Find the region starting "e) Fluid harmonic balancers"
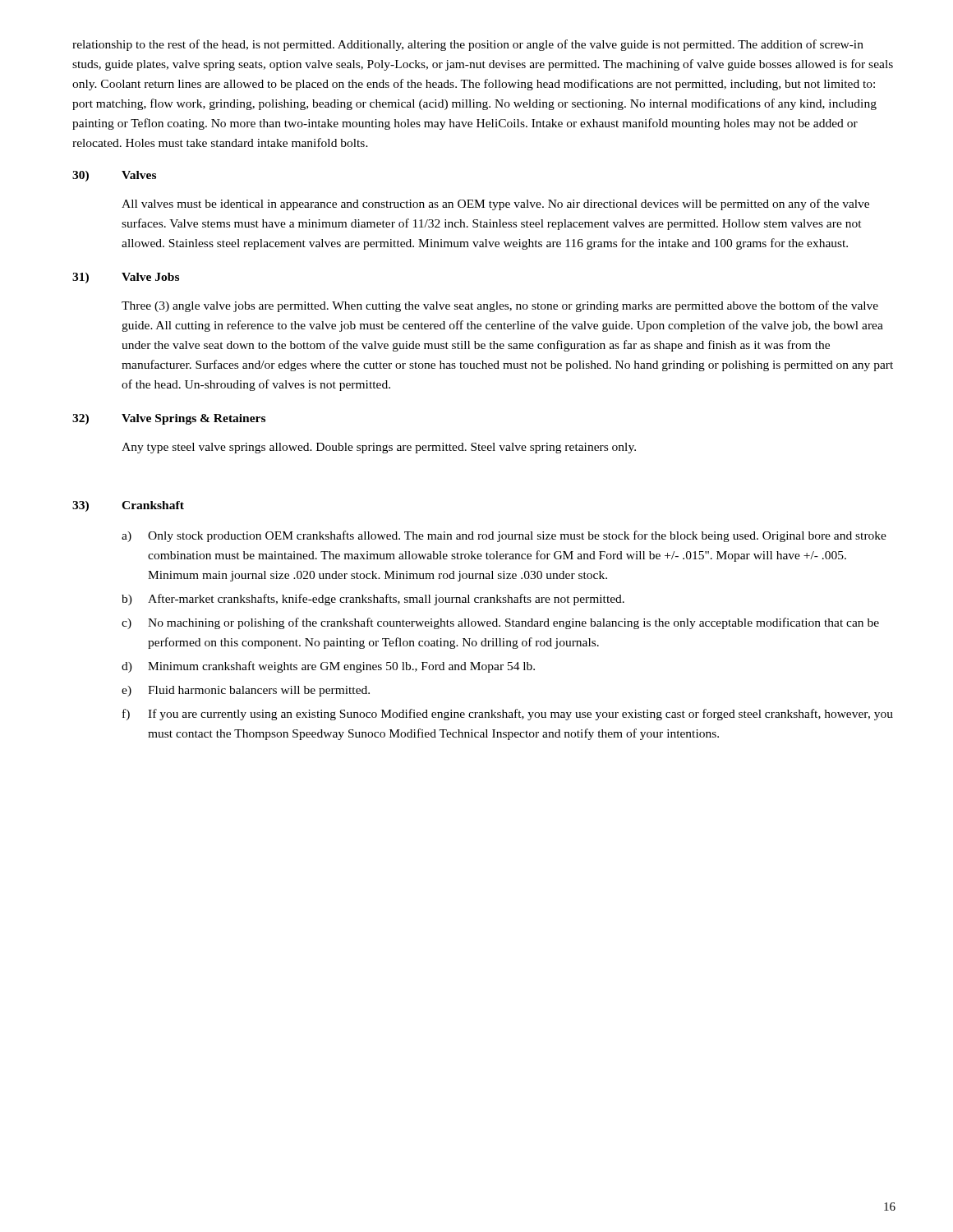The height and width of the screenshot is (1232, 953). coord(246,691)
